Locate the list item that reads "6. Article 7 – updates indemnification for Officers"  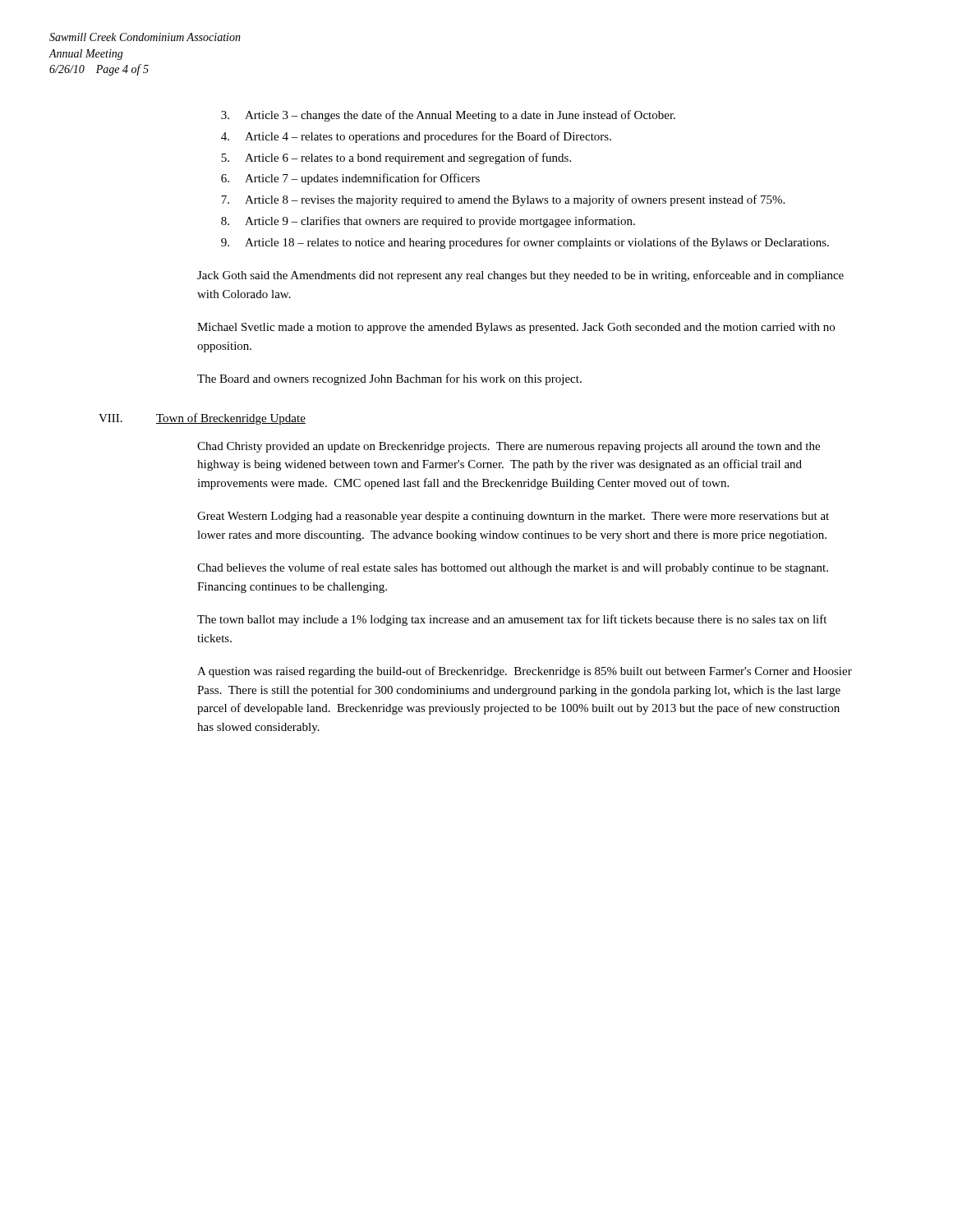click(x=350, y=179)
